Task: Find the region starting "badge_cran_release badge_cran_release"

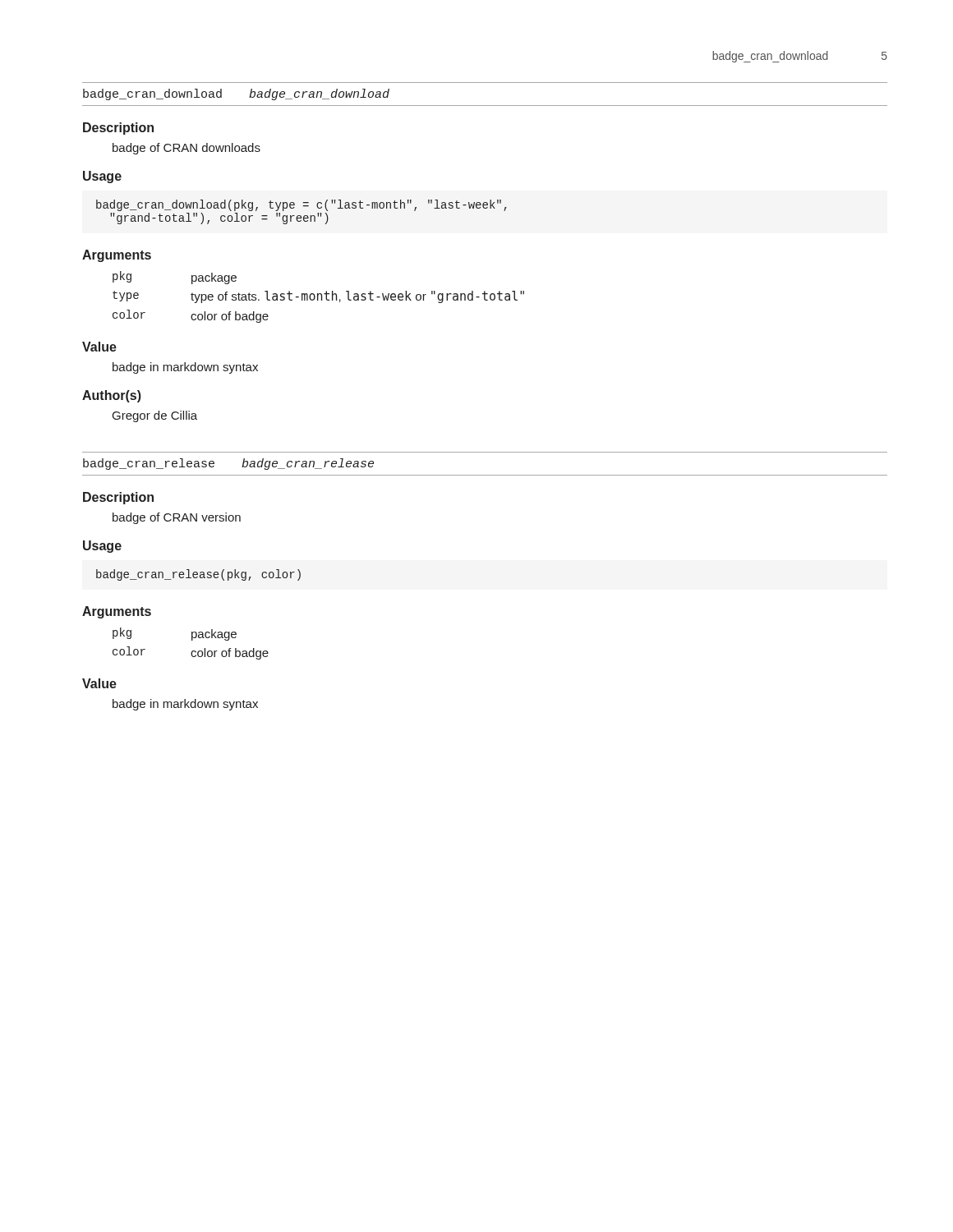Action: [x=228, y=464]
